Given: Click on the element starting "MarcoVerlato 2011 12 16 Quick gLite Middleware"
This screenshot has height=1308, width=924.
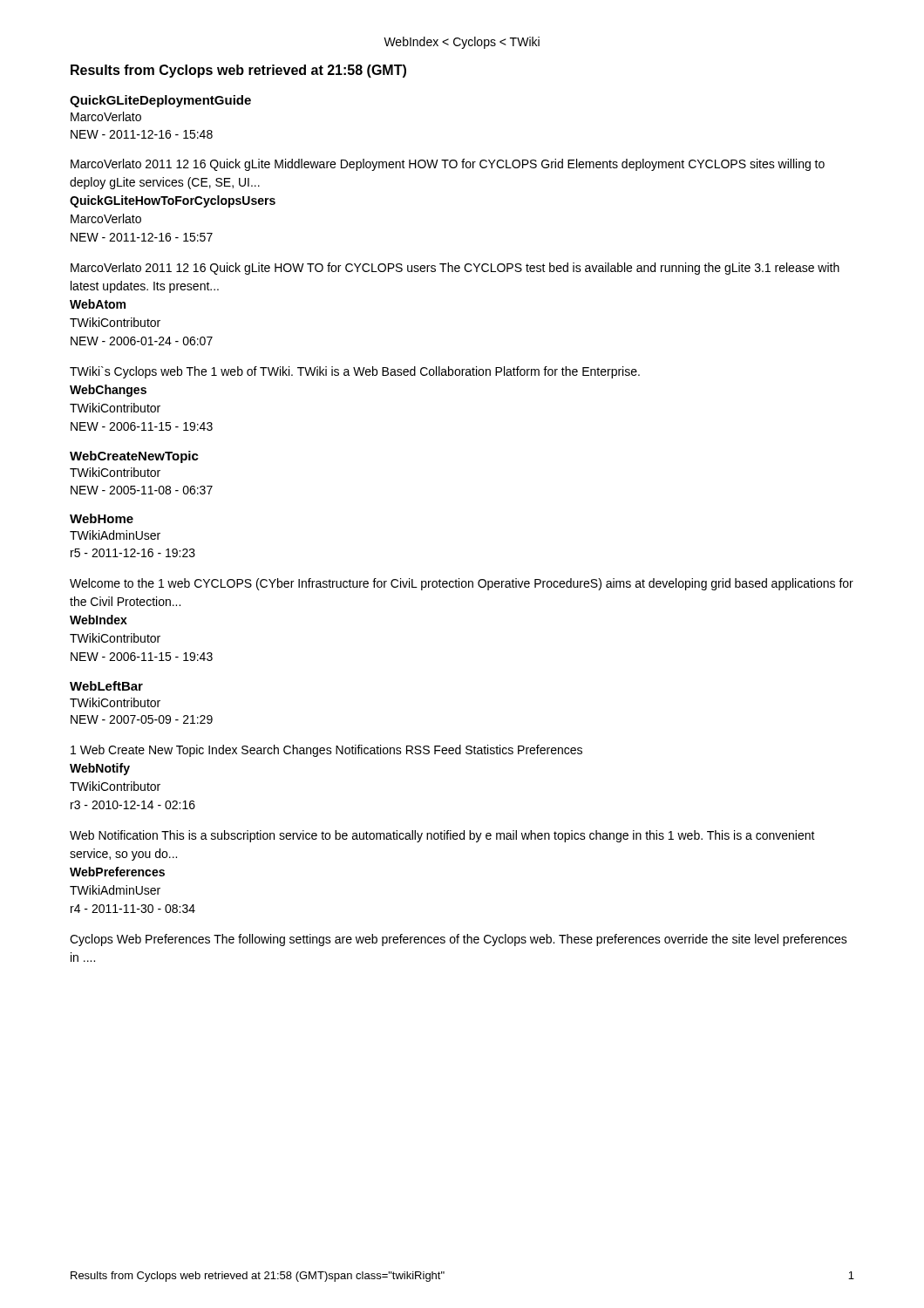Looking at the screenshot, I should click(x=448, y=165).
